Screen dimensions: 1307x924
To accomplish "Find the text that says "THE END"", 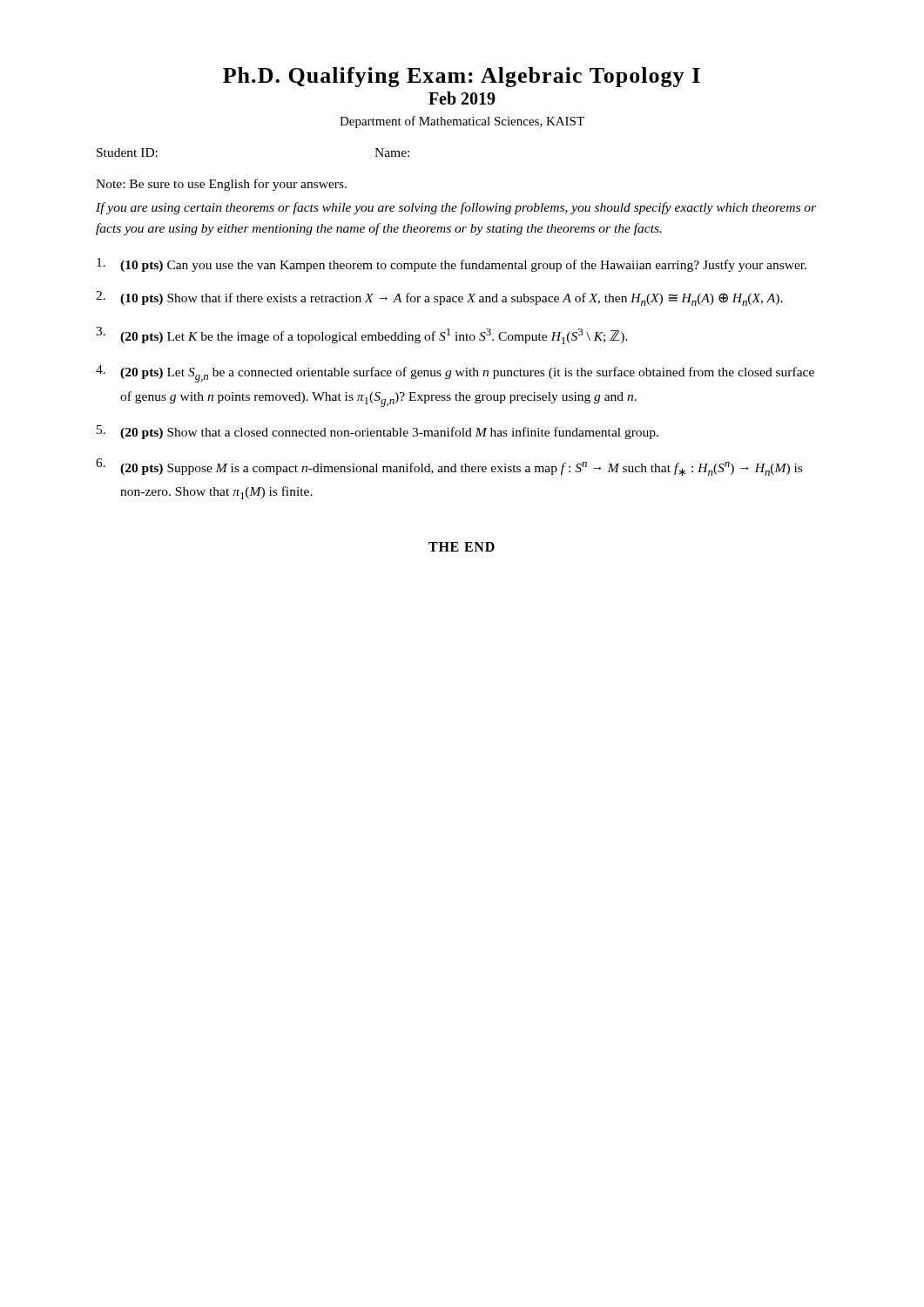I will click(x=462, y=547).
